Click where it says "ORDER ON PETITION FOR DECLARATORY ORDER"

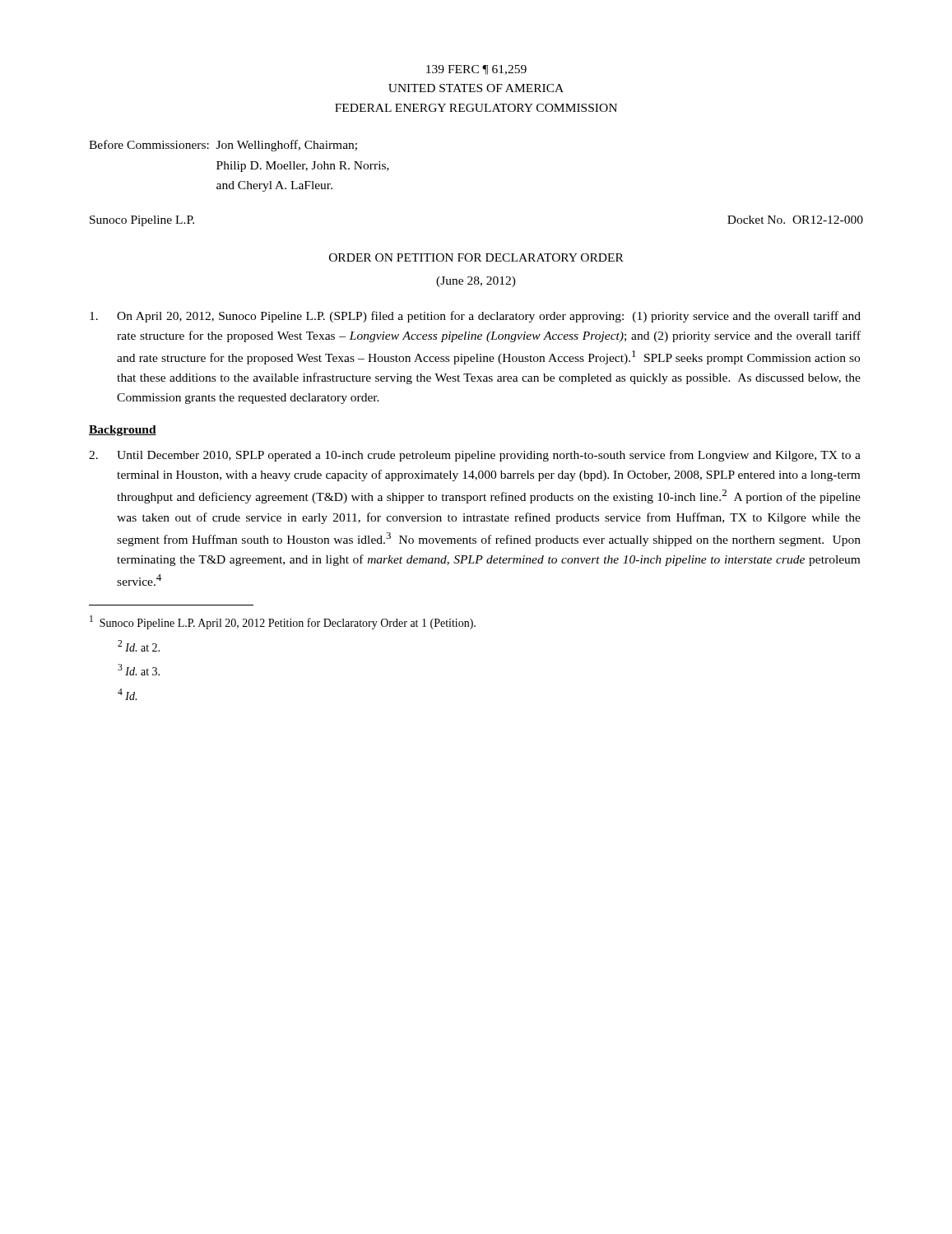[476, 257]
